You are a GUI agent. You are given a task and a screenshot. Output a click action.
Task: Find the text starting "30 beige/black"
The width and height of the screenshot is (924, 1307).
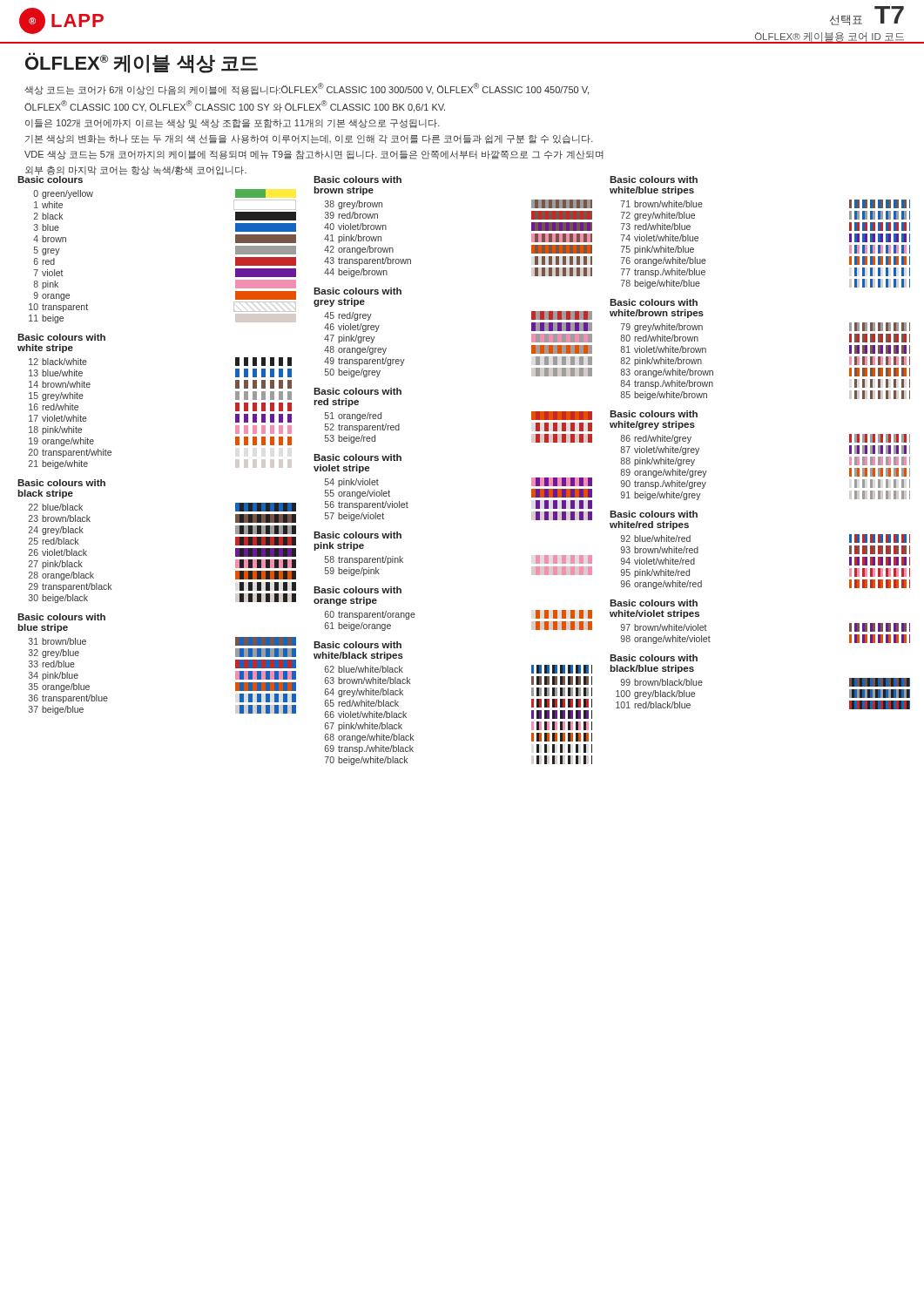tap(55, 598)
